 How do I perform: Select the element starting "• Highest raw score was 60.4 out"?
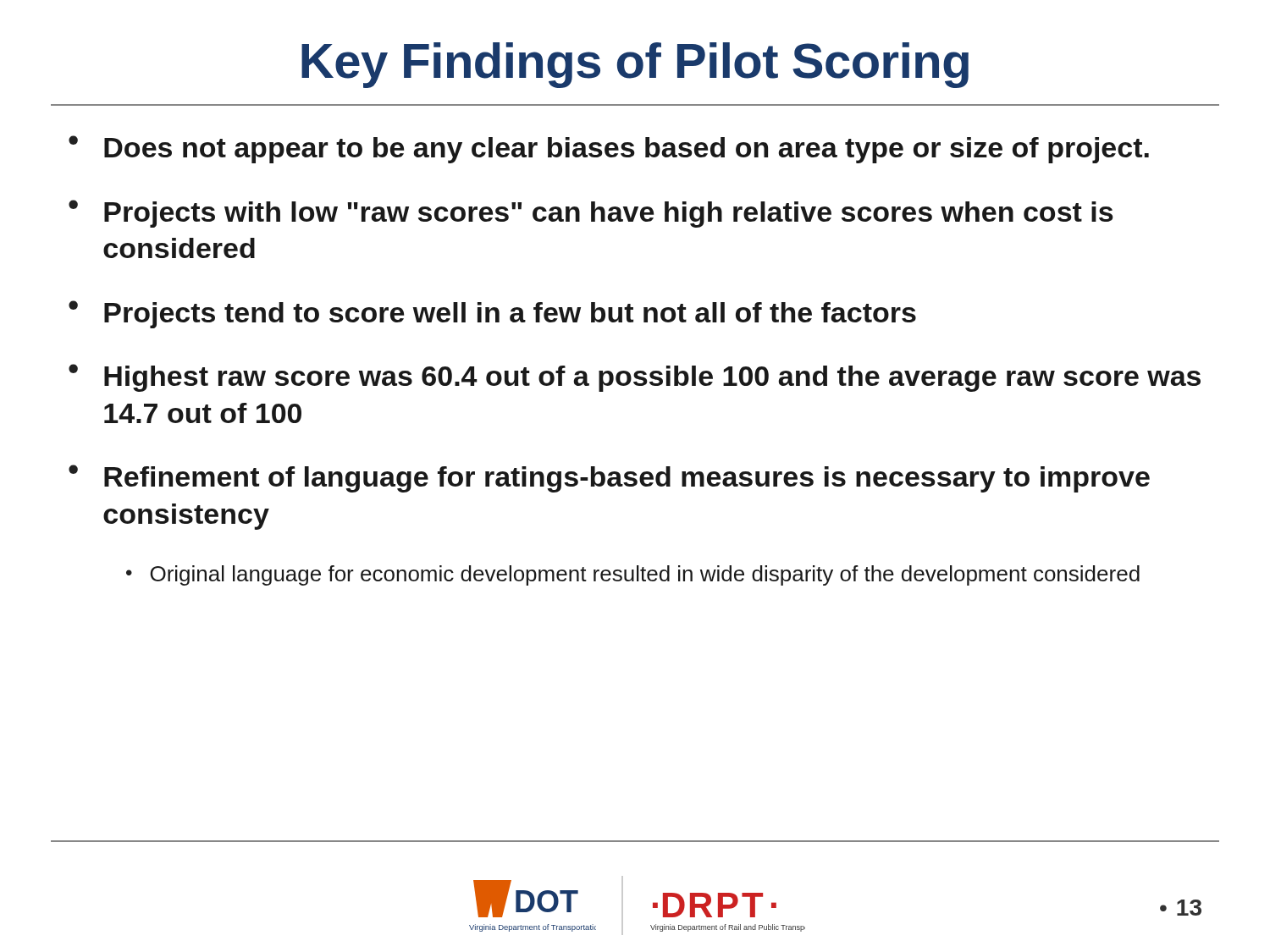[635, 395]
